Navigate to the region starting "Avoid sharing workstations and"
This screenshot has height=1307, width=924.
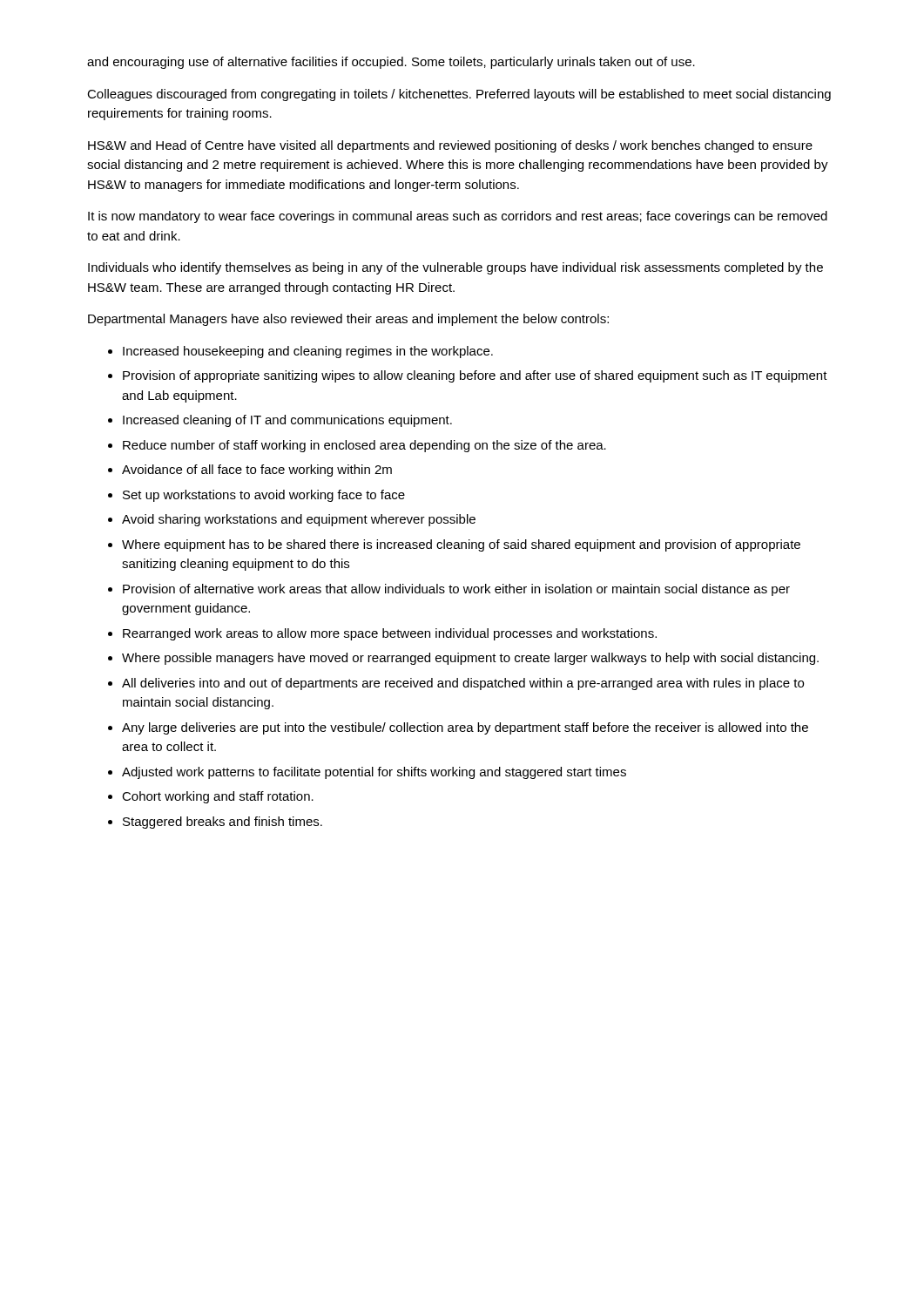pyautogui.click(x=299, y=519)
